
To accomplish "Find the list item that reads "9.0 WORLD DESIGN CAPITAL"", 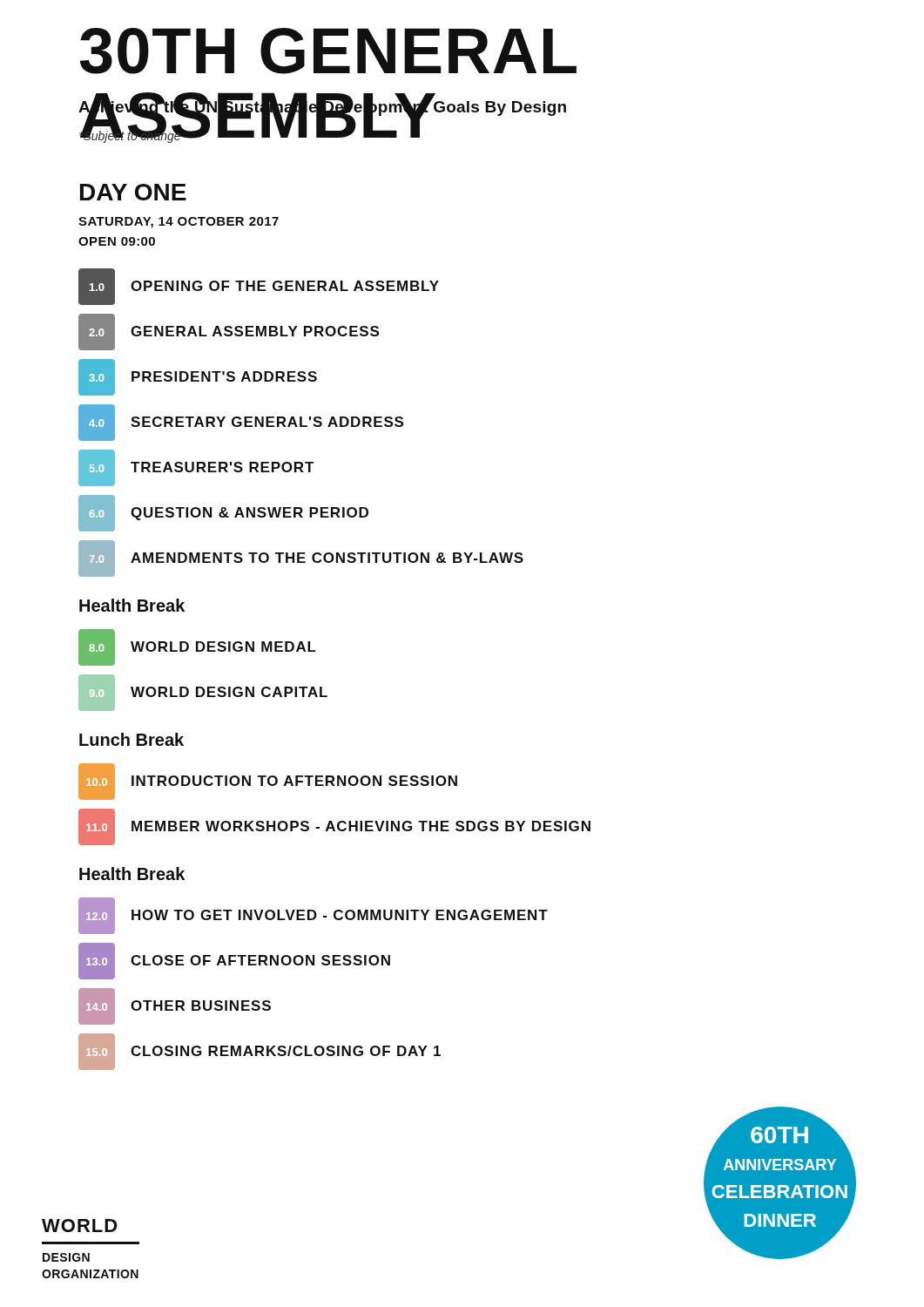I will click(x=203, y=693).
